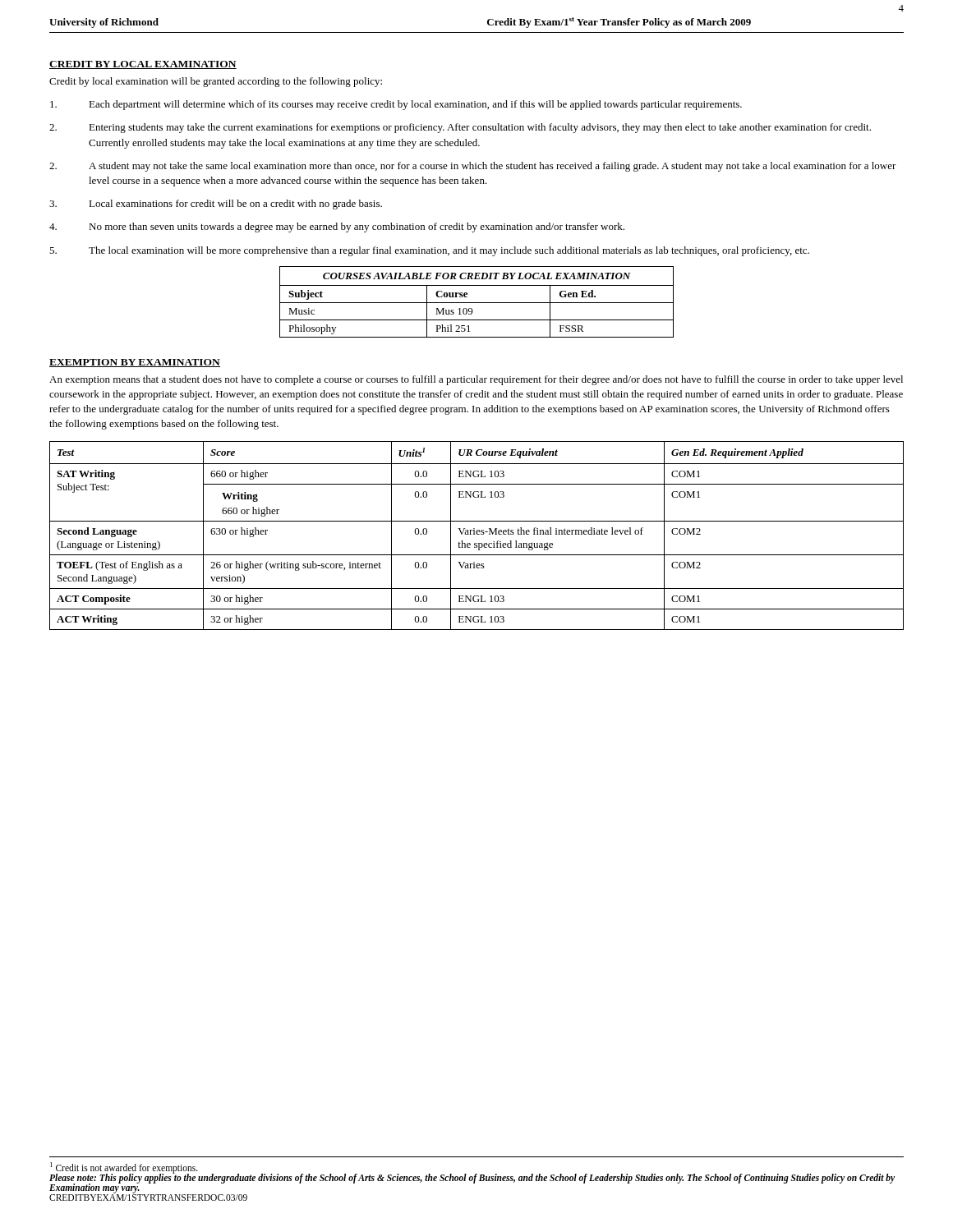Select the list item that reads "4. No more than"
953x1232 pixels.
tap(337, 227)
